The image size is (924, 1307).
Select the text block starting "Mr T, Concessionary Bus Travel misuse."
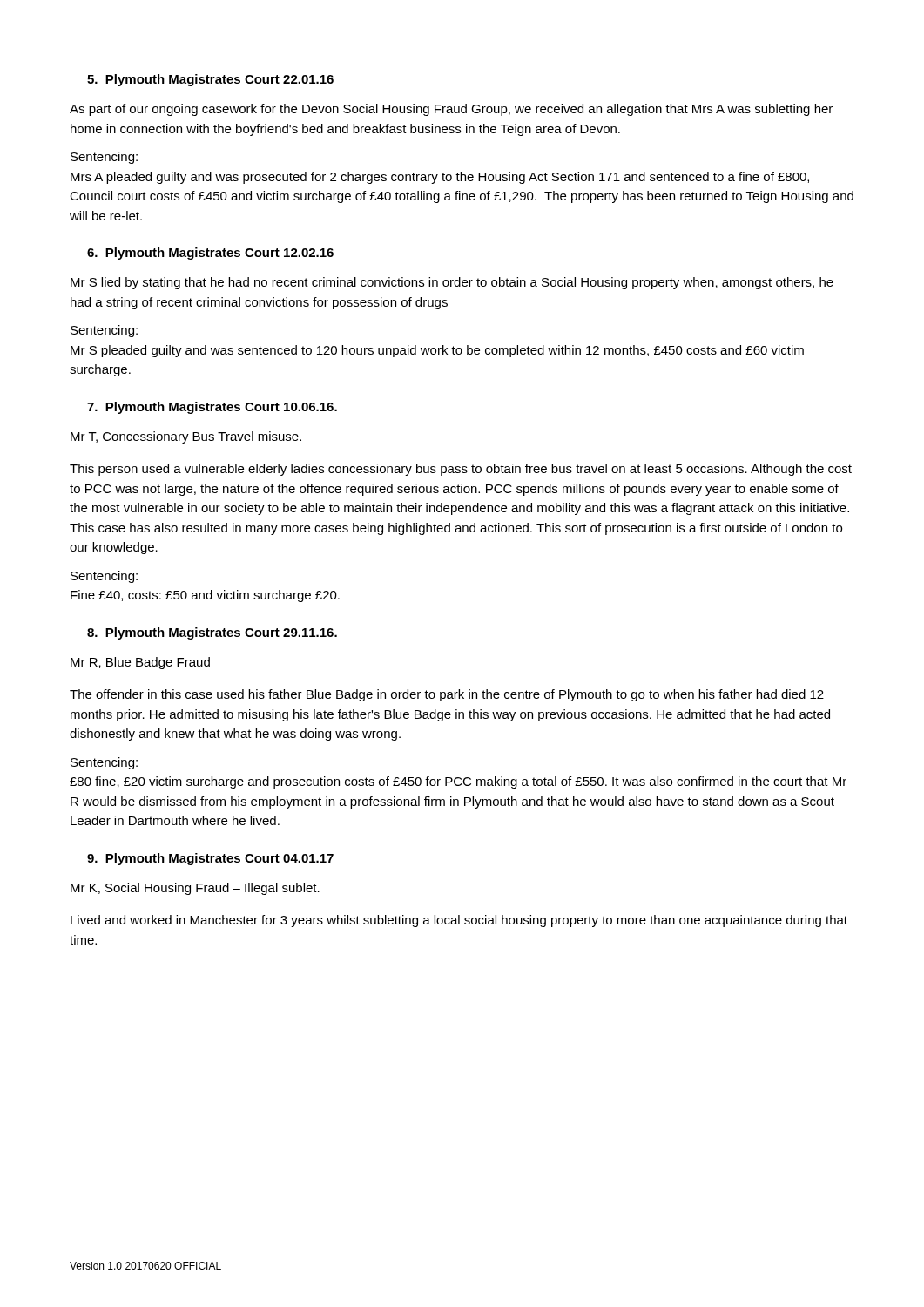[x=186, y=437]
